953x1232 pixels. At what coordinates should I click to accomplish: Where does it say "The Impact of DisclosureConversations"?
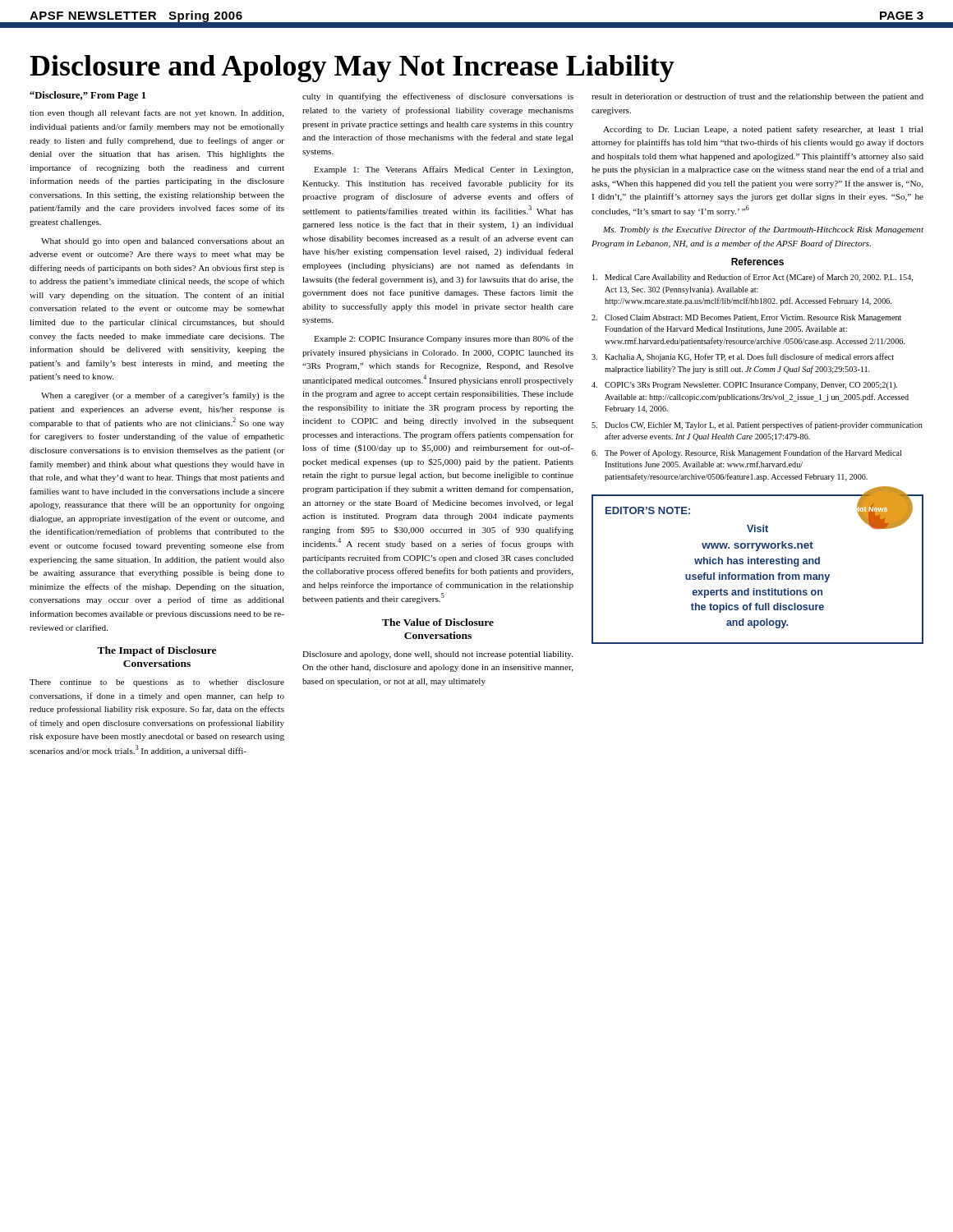(157, 657)
